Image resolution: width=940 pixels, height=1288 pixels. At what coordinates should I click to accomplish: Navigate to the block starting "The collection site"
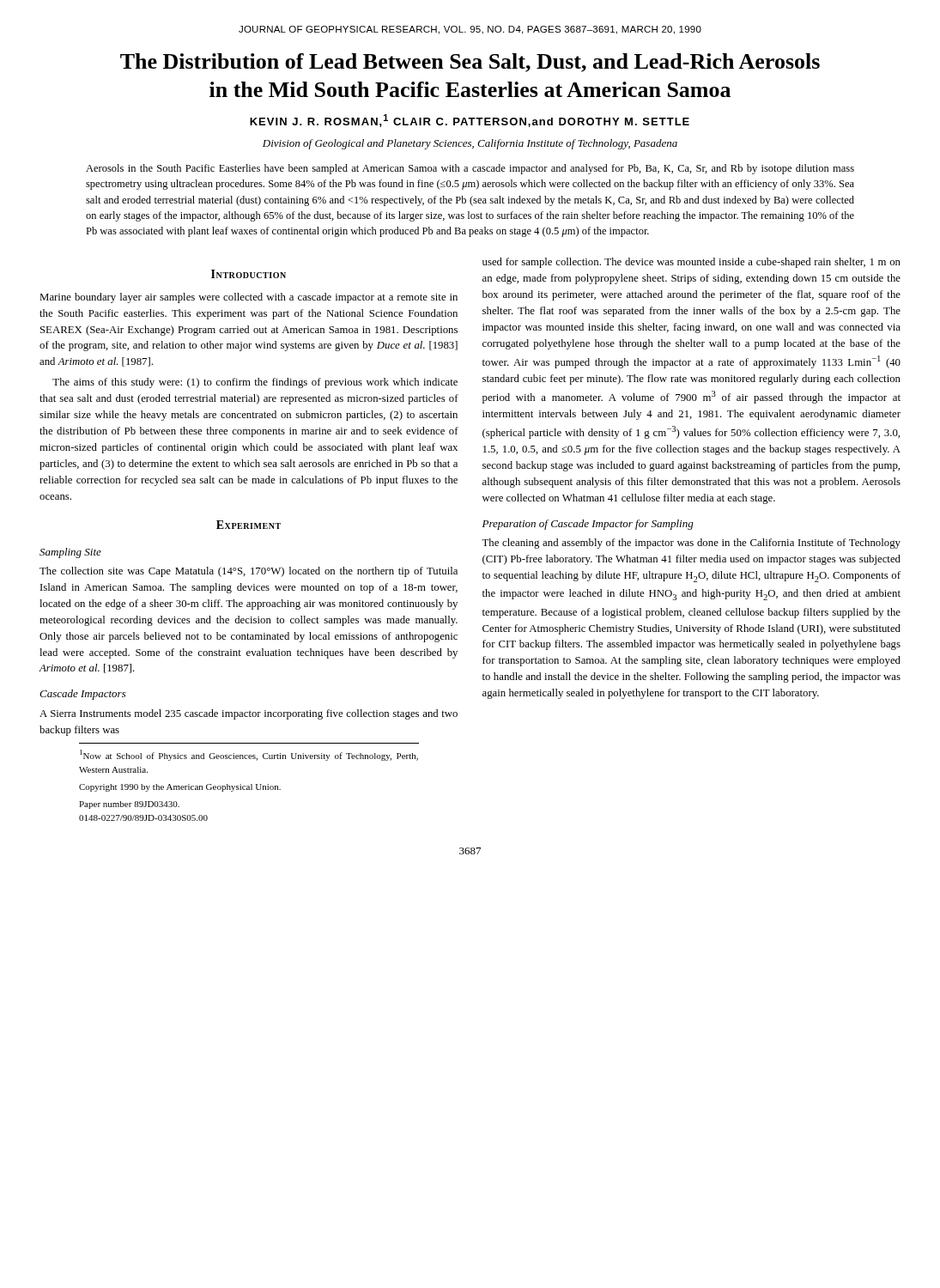pyautogui.click(x=249, y=620)
